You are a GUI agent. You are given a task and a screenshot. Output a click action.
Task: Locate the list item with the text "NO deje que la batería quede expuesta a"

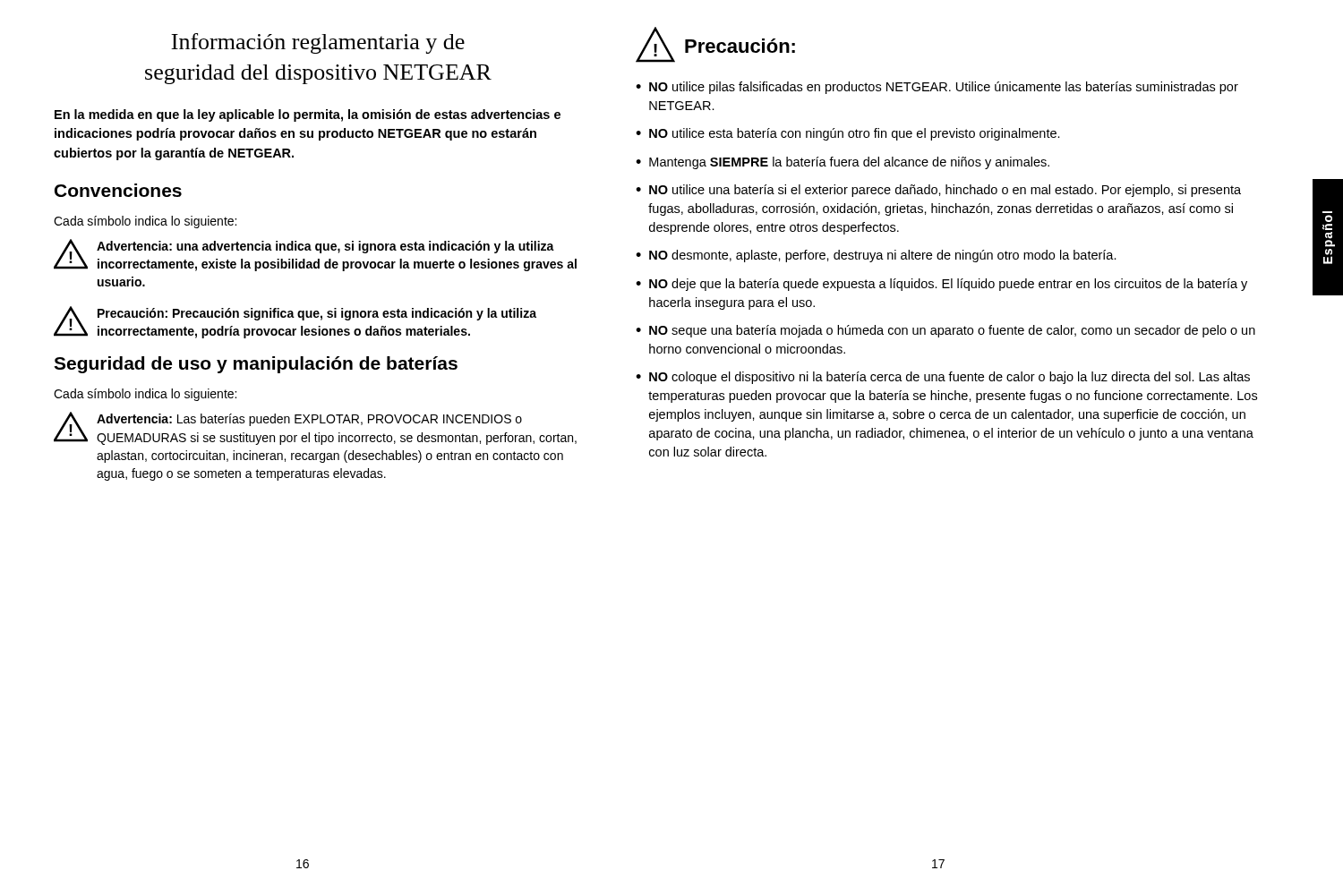(960, 293)
